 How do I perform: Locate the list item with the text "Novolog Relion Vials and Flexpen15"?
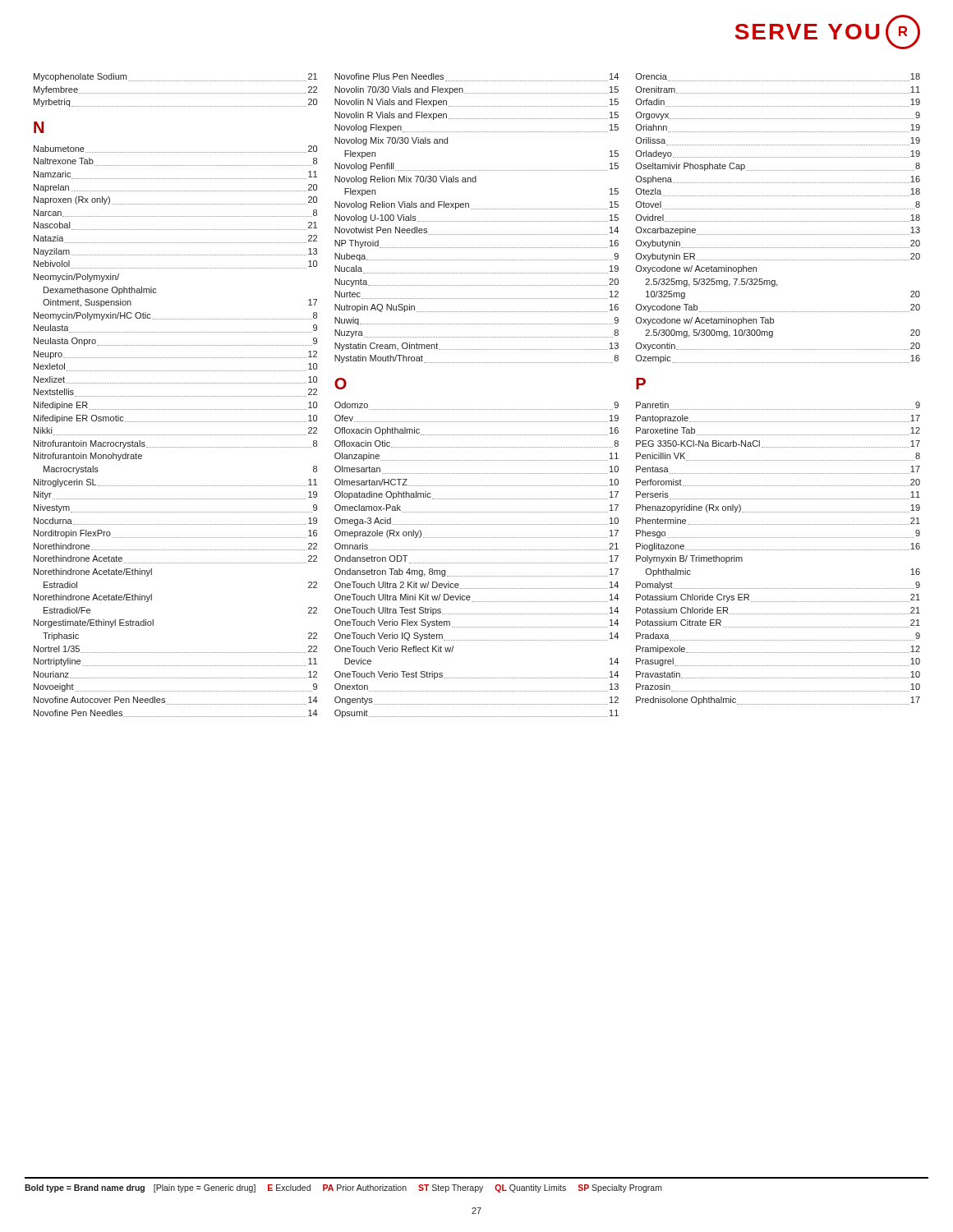click(476, 205)
